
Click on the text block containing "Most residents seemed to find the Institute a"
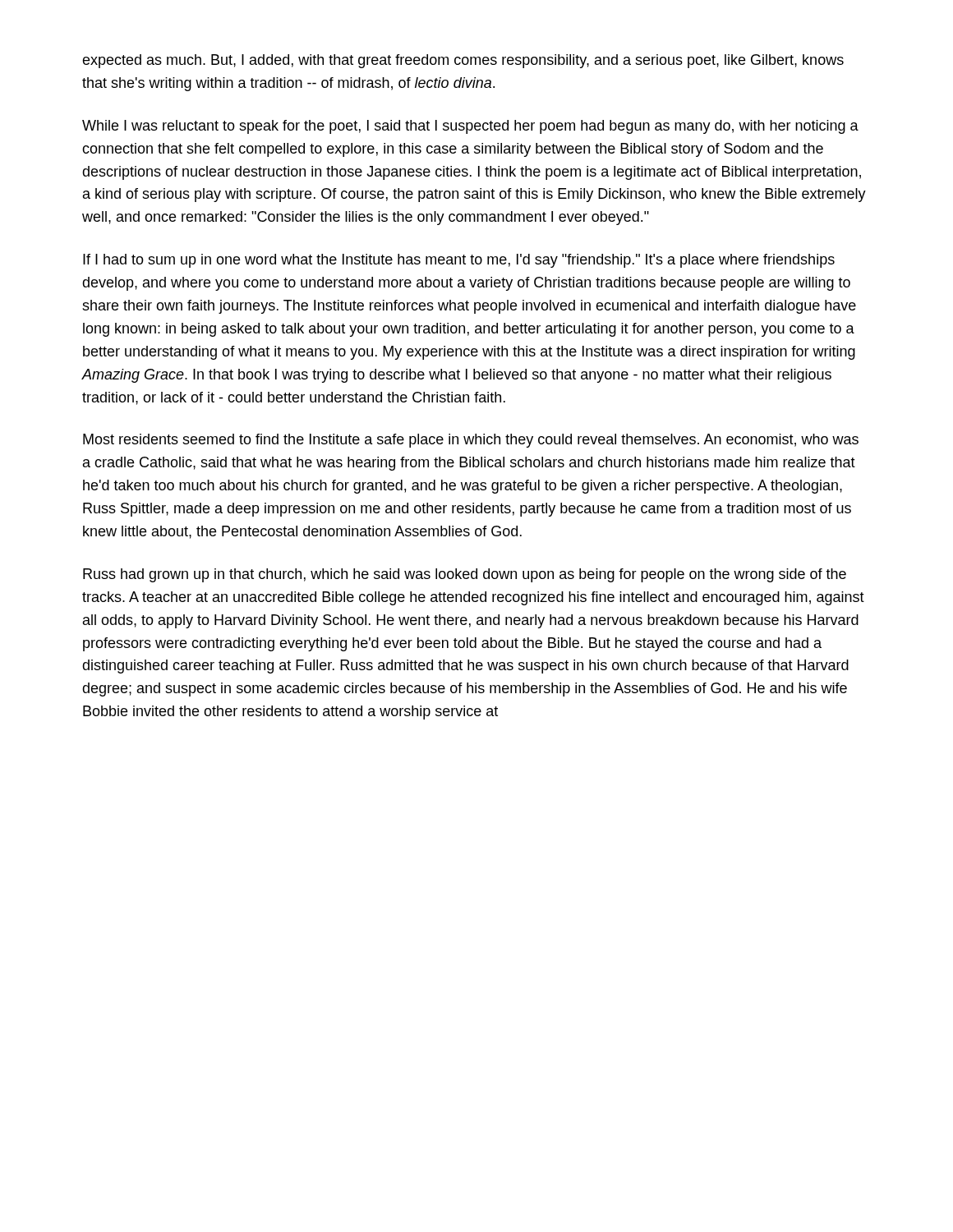point(471,486)
